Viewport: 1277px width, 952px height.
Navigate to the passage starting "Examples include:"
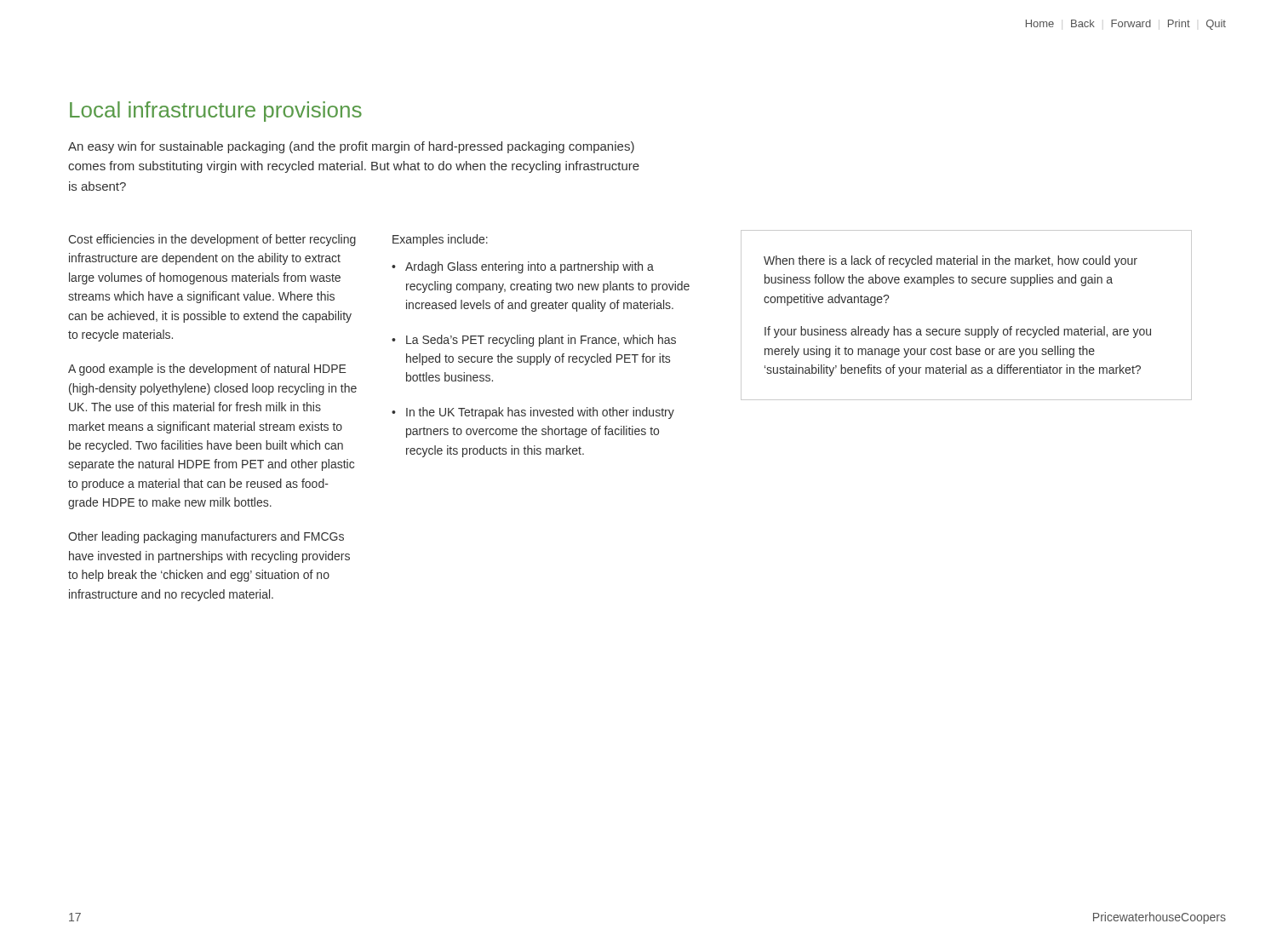pyautogui.click(x=440, y=239)
